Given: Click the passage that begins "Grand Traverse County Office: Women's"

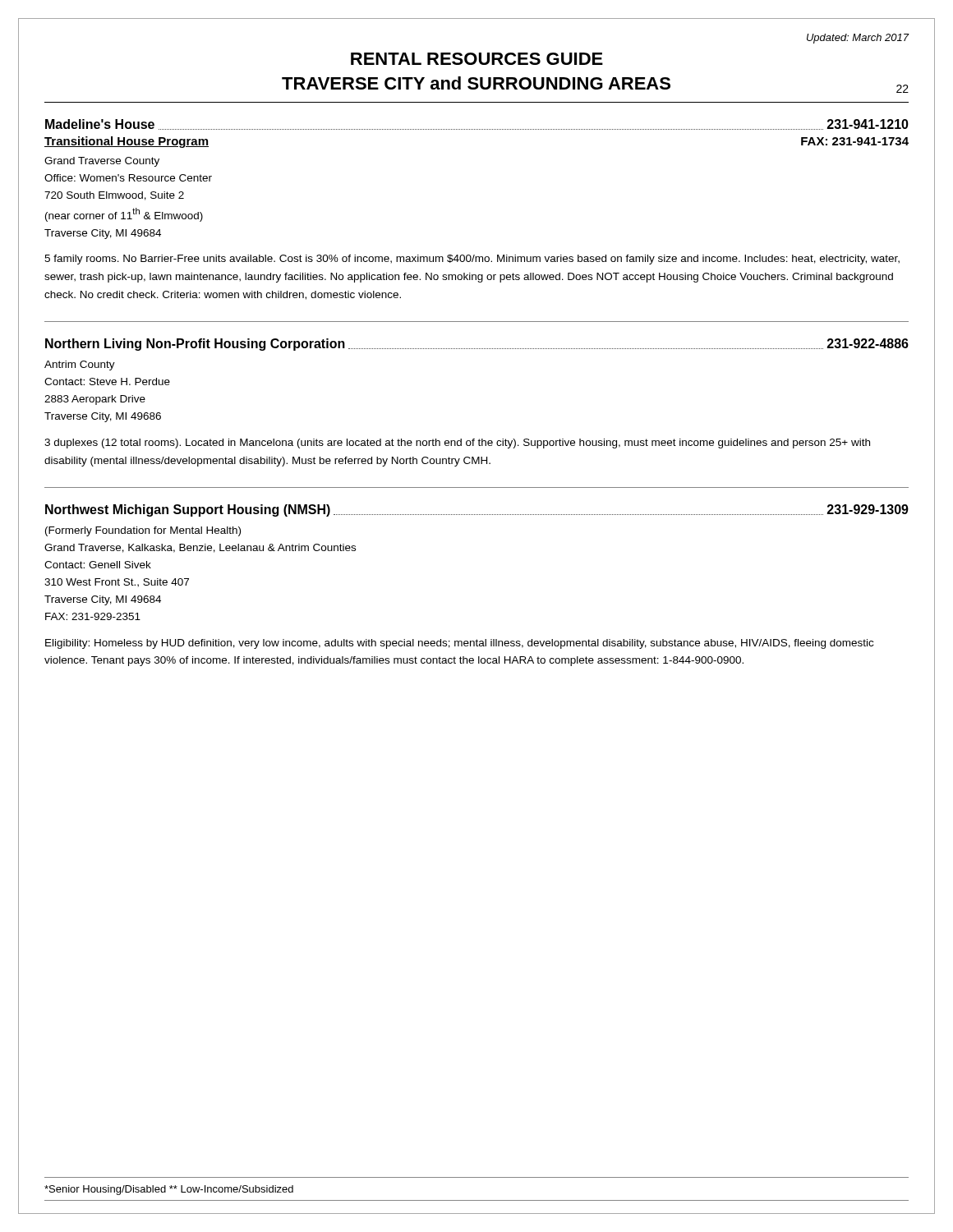Looking at the screenshot, I should [x=128, y=197].
